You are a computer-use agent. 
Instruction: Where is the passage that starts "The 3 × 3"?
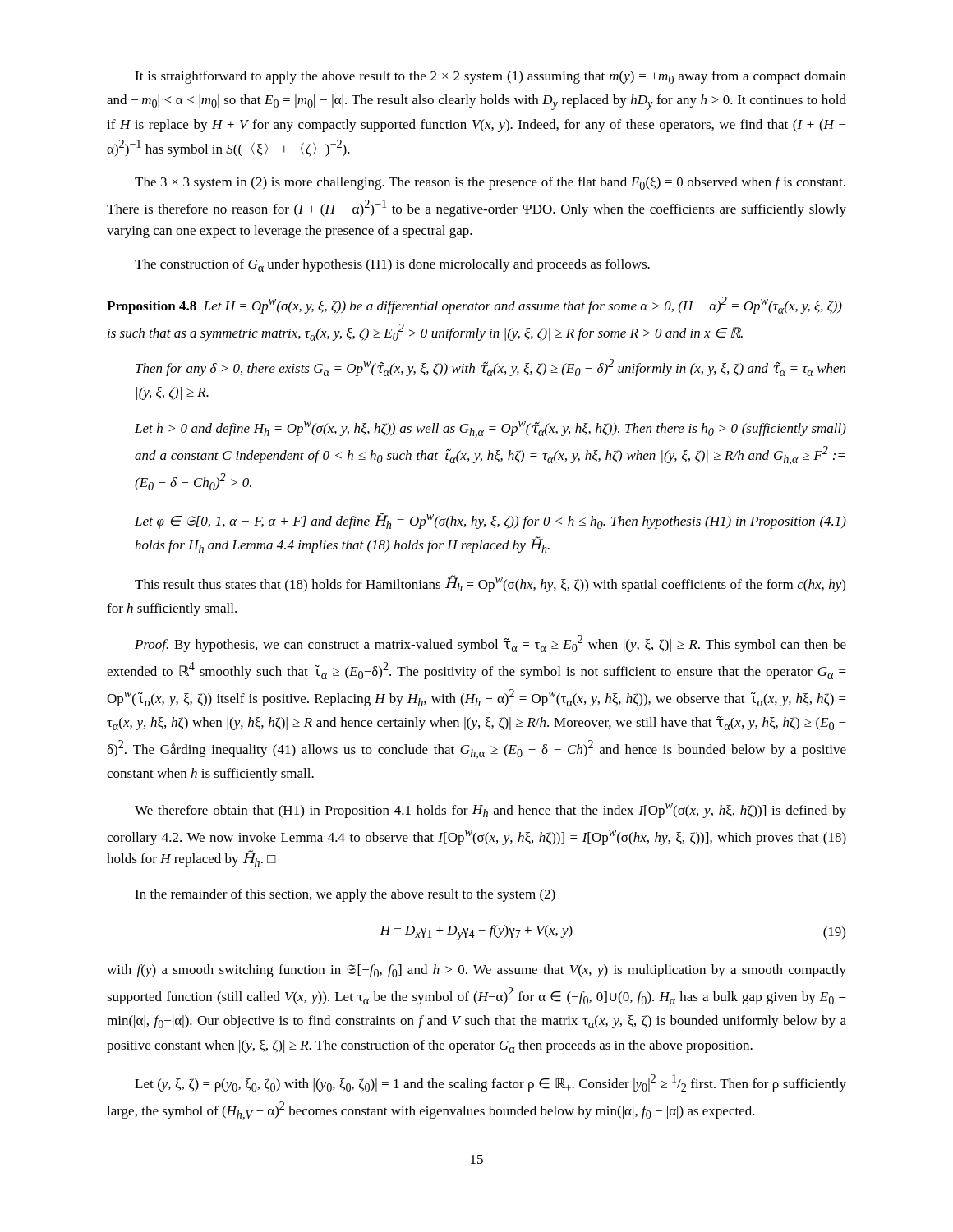(x=476, y=206)
